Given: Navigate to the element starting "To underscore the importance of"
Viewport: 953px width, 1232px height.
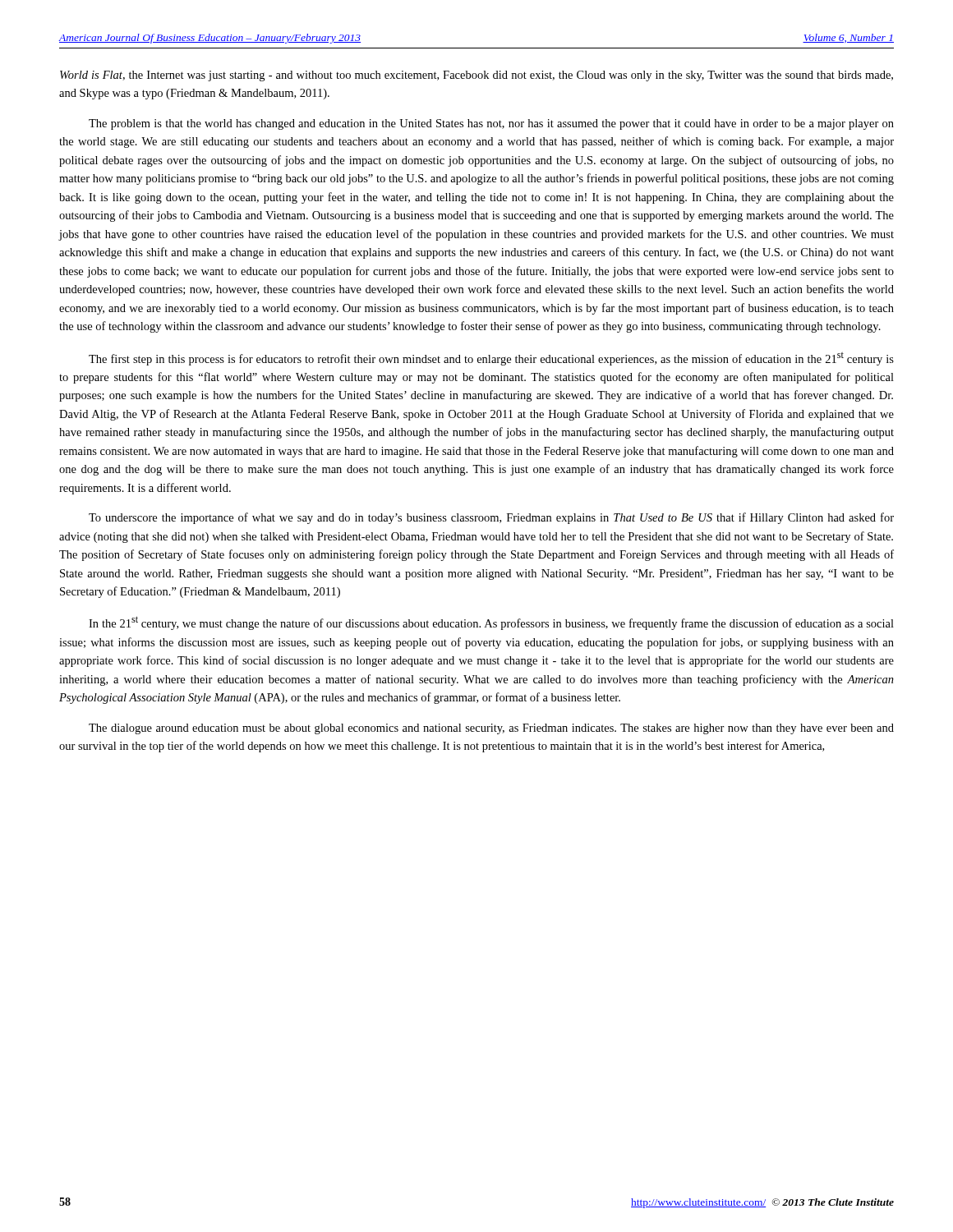Looking at the screenshot, I should click(476, 555).
